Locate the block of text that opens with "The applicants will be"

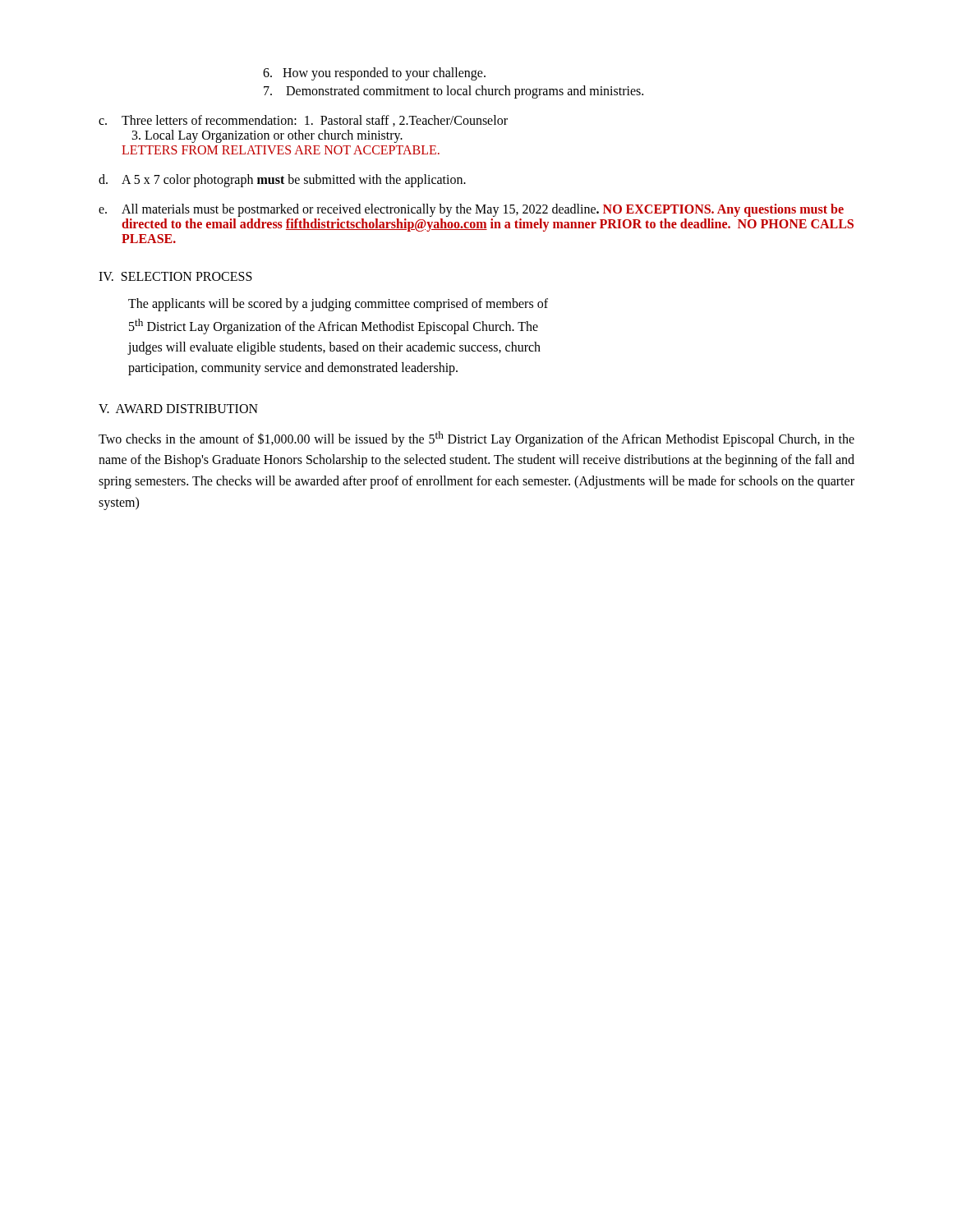click(338, 335)
